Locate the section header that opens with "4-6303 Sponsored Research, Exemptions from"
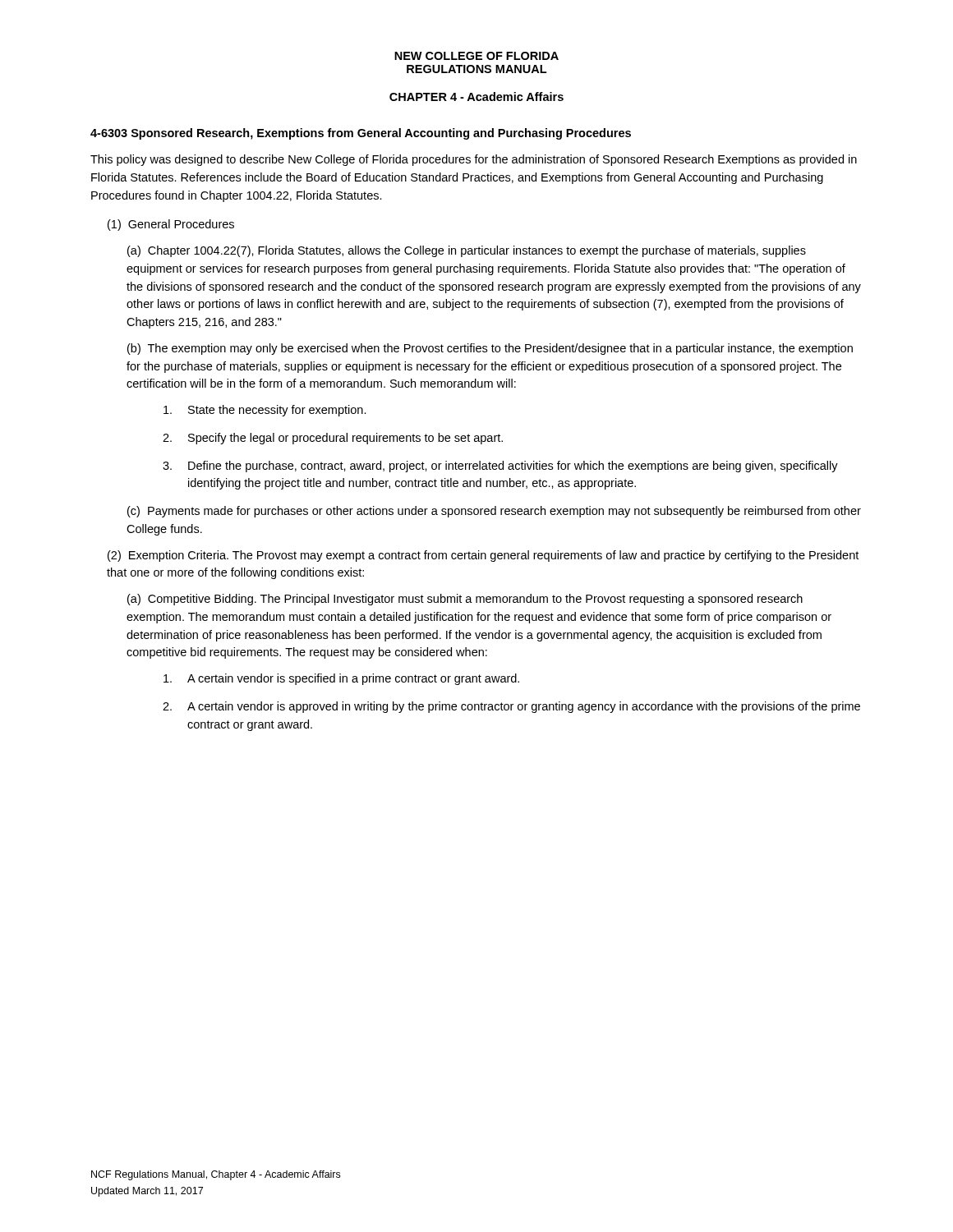The height and width of the screenshot is (1232, 953). 361,133
